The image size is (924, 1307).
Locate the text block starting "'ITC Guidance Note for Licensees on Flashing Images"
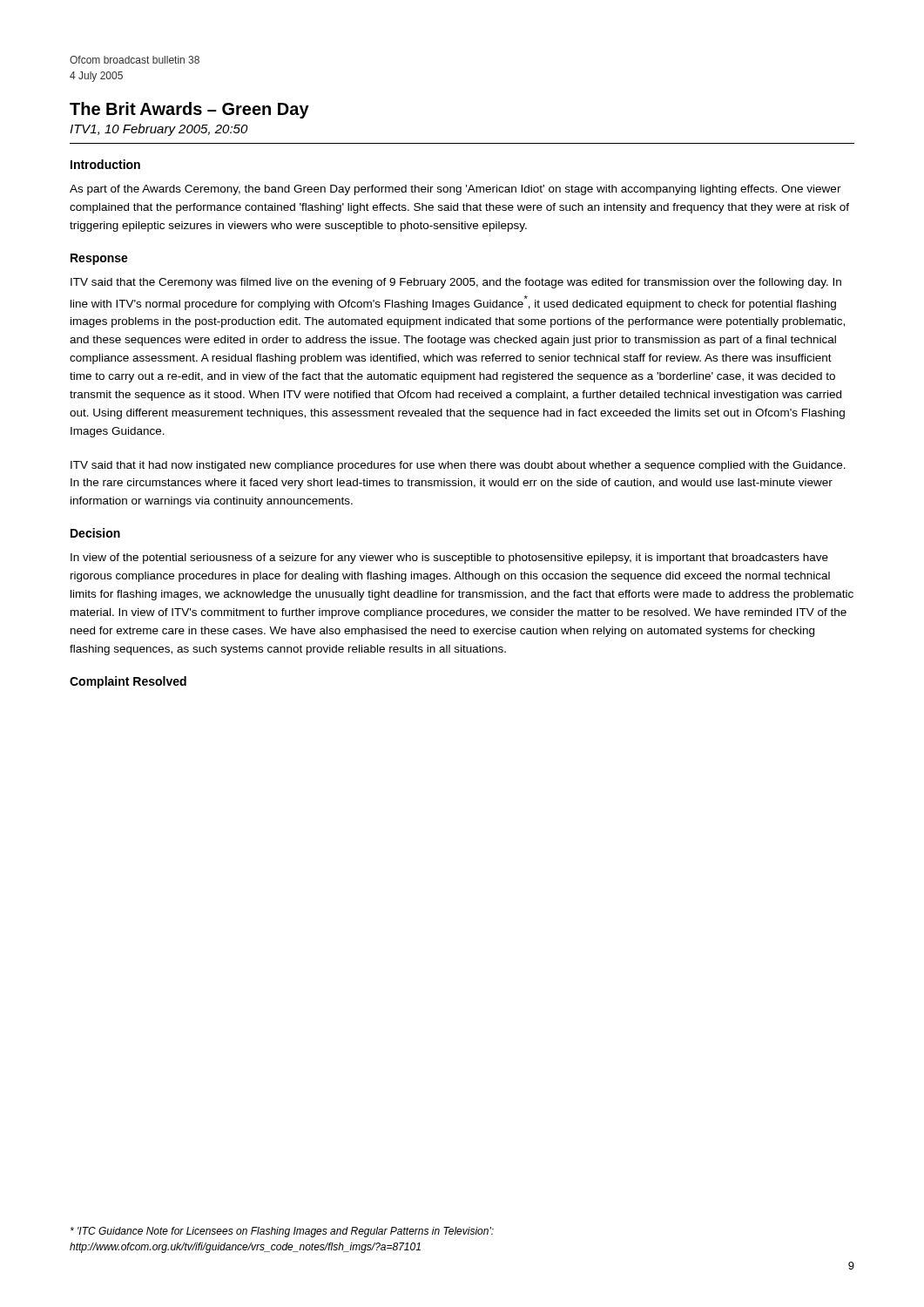[x=282, y=1239]
